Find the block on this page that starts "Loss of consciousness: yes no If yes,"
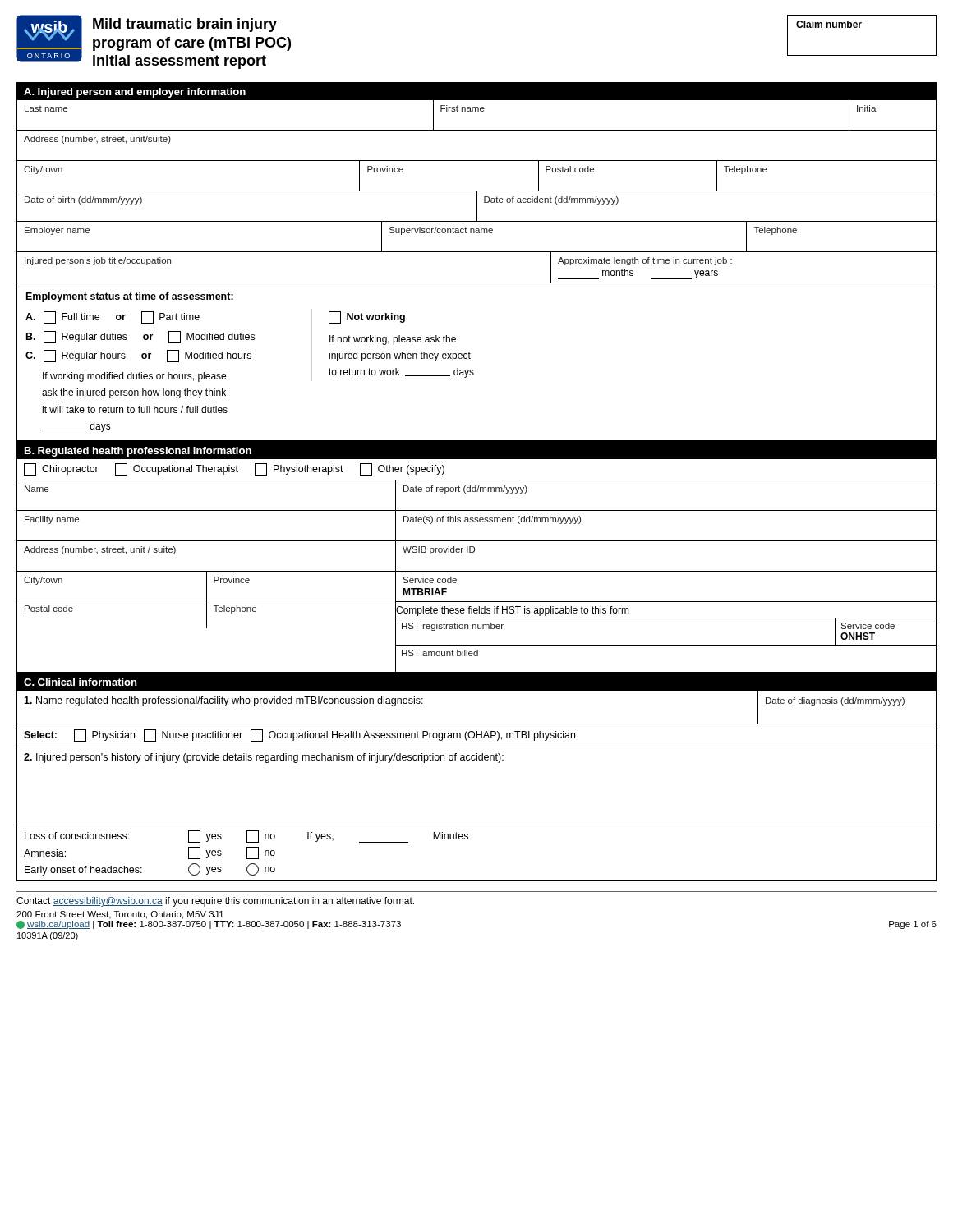 (476, 853)
